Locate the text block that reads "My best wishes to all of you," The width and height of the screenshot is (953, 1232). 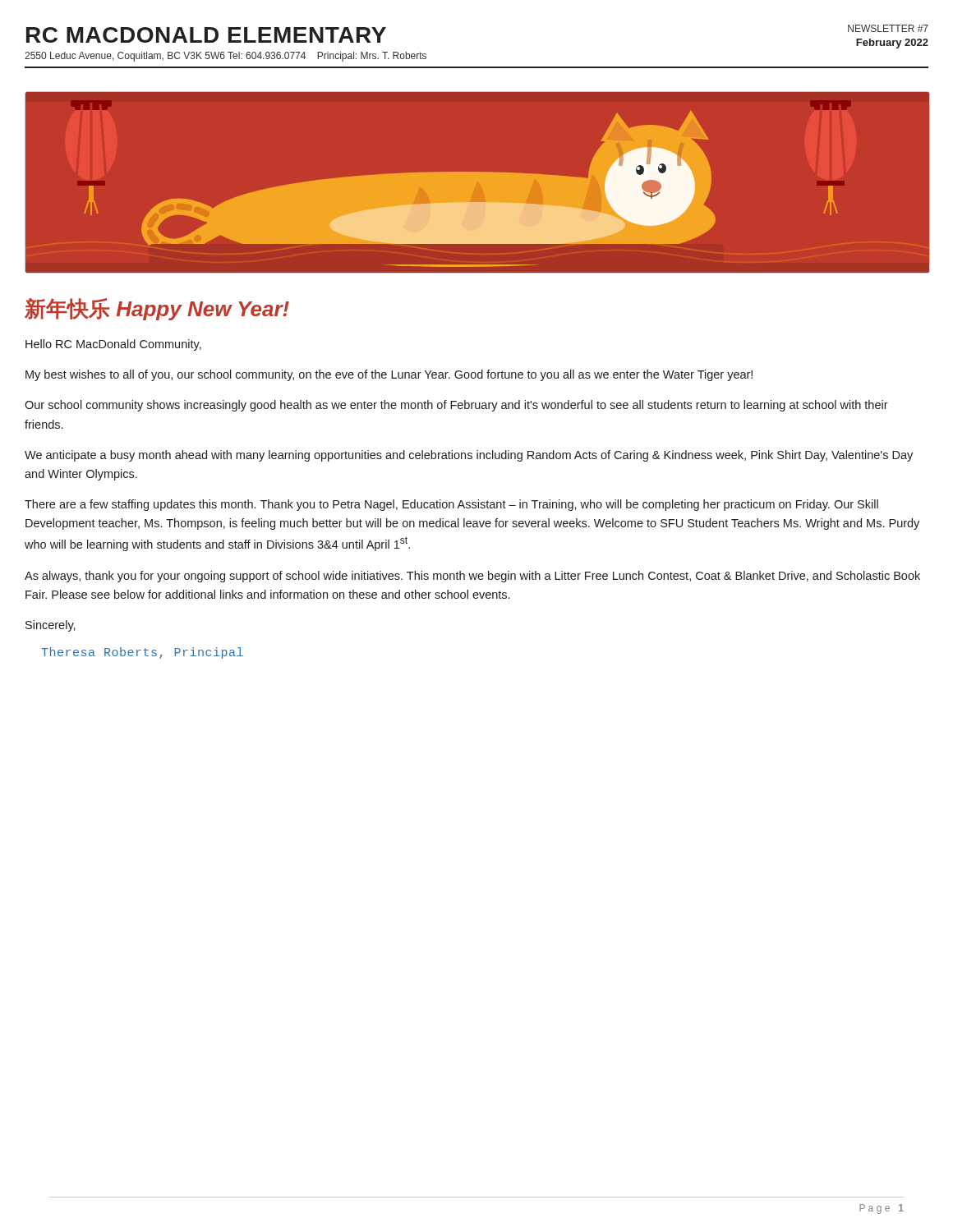pyautogui.click(x=389, y=375)
